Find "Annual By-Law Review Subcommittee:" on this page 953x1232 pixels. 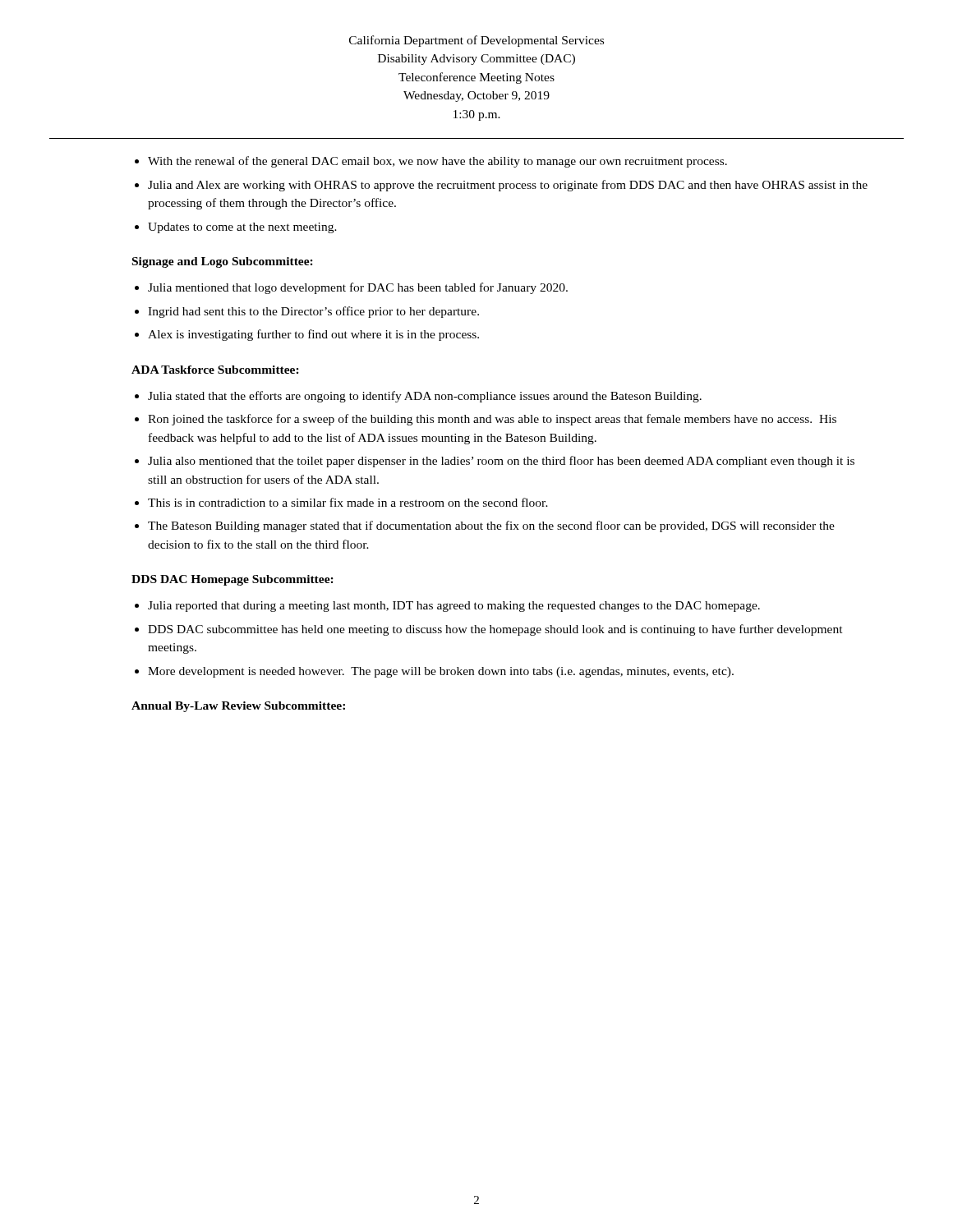tap(239, 705)
